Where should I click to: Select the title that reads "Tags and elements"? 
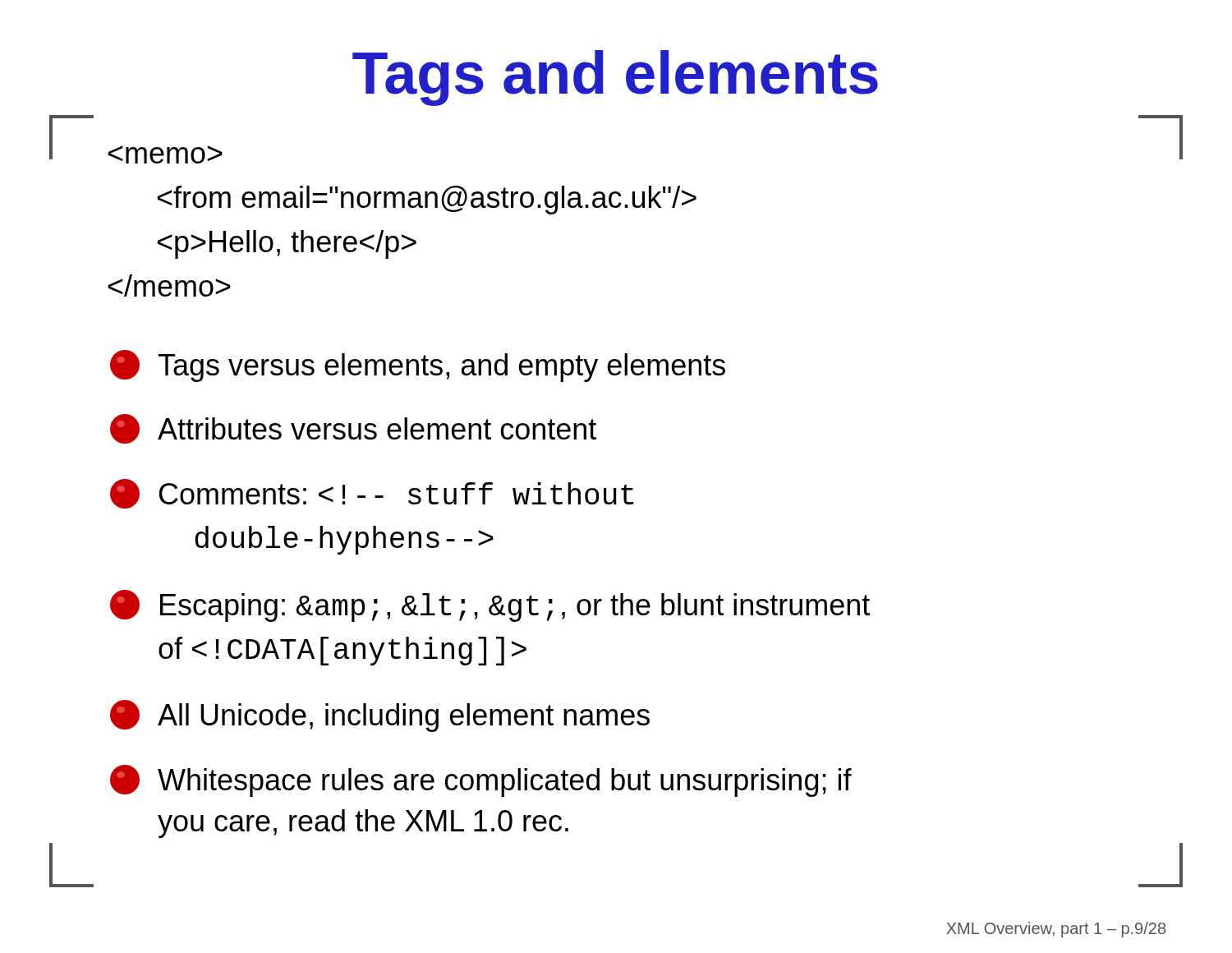616,73
